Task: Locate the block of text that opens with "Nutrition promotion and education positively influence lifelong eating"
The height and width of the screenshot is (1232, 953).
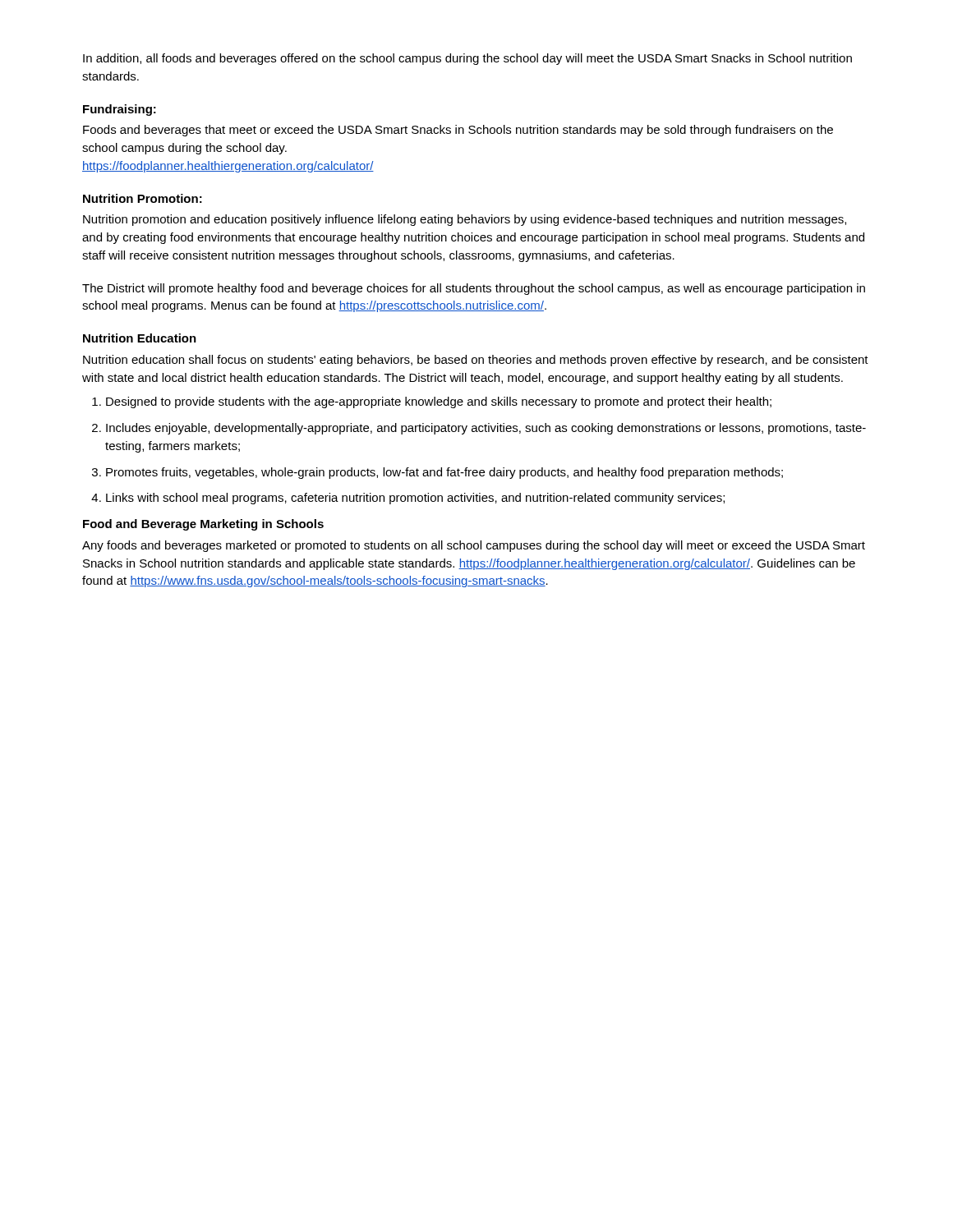Action: [474, 237]
